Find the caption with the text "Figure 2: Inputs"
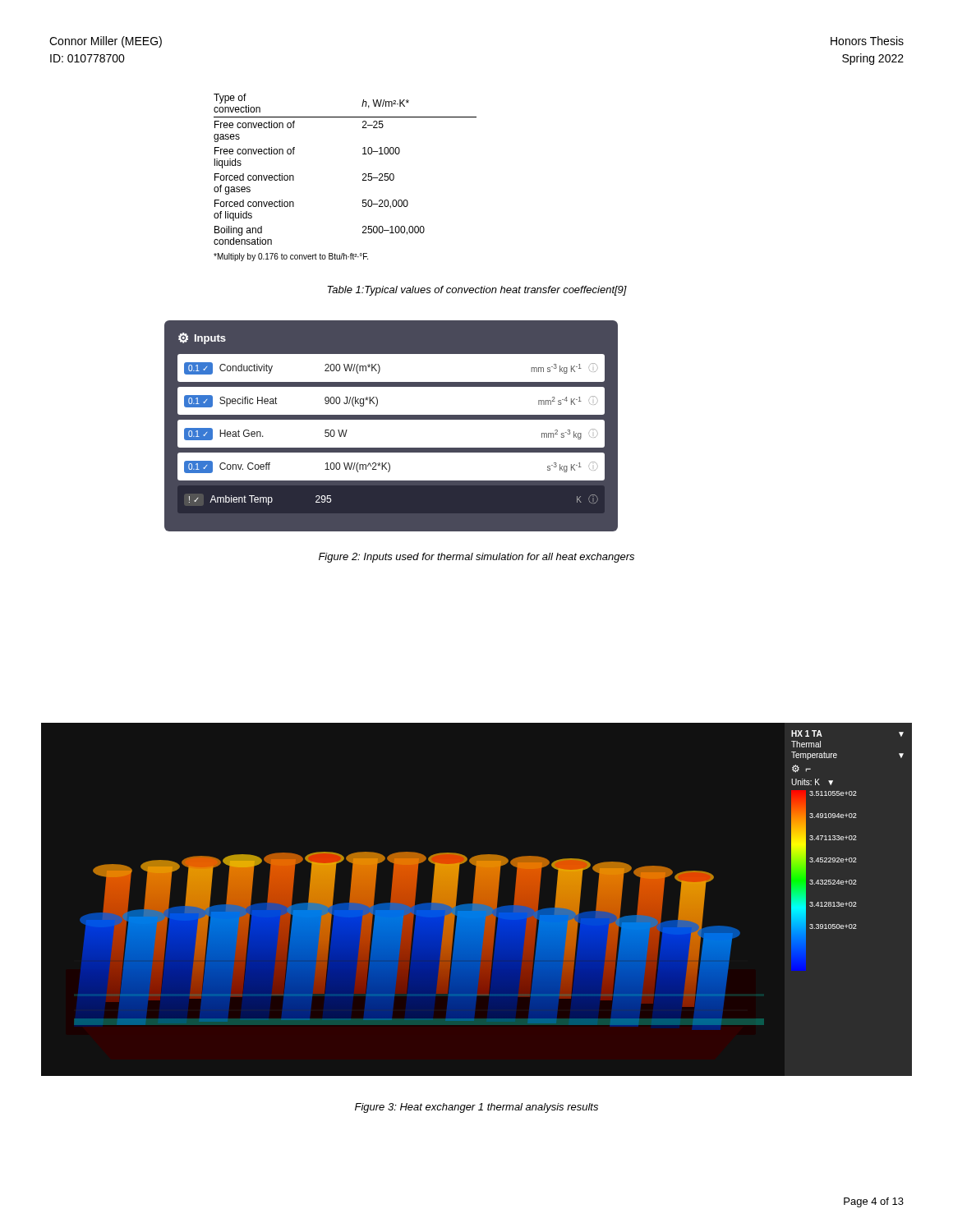Viewport: 953px width, 1232px height. point(476,556)
